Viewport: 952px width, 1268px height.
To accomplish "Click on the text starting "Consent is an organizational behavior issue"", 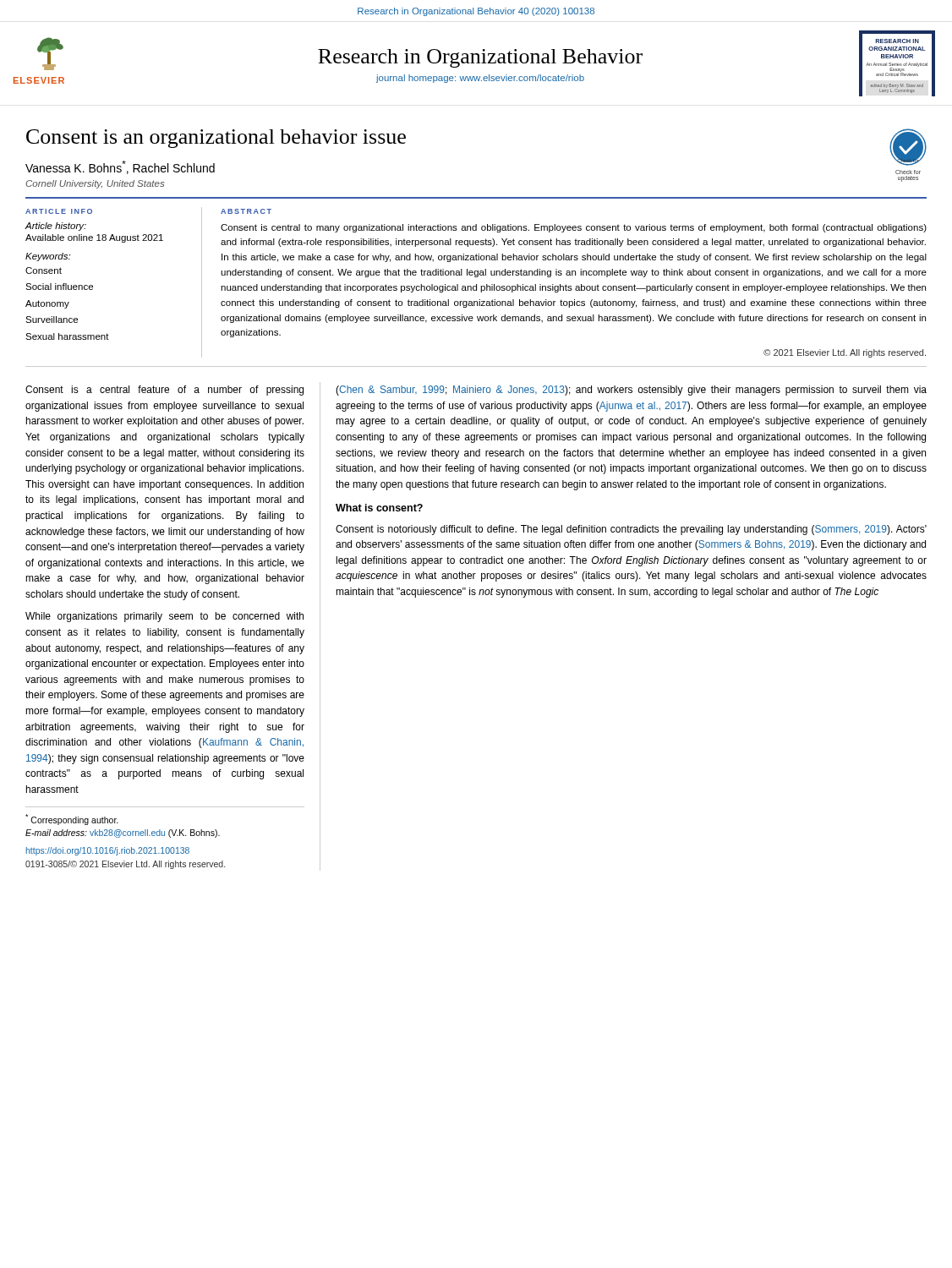I will coord(216,139).
